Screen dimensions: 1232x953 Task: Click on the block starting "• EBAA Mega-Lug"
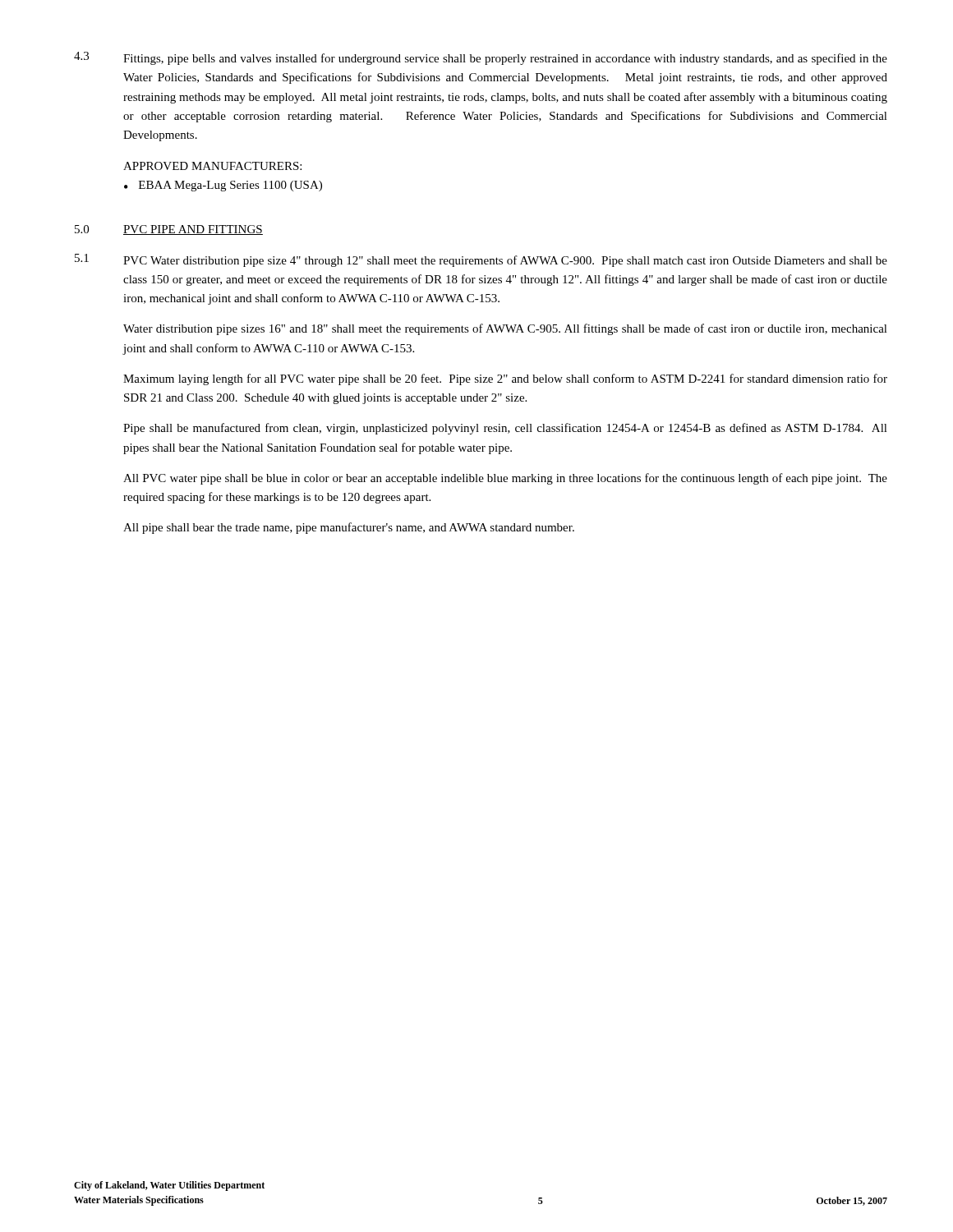click(223, 188)
